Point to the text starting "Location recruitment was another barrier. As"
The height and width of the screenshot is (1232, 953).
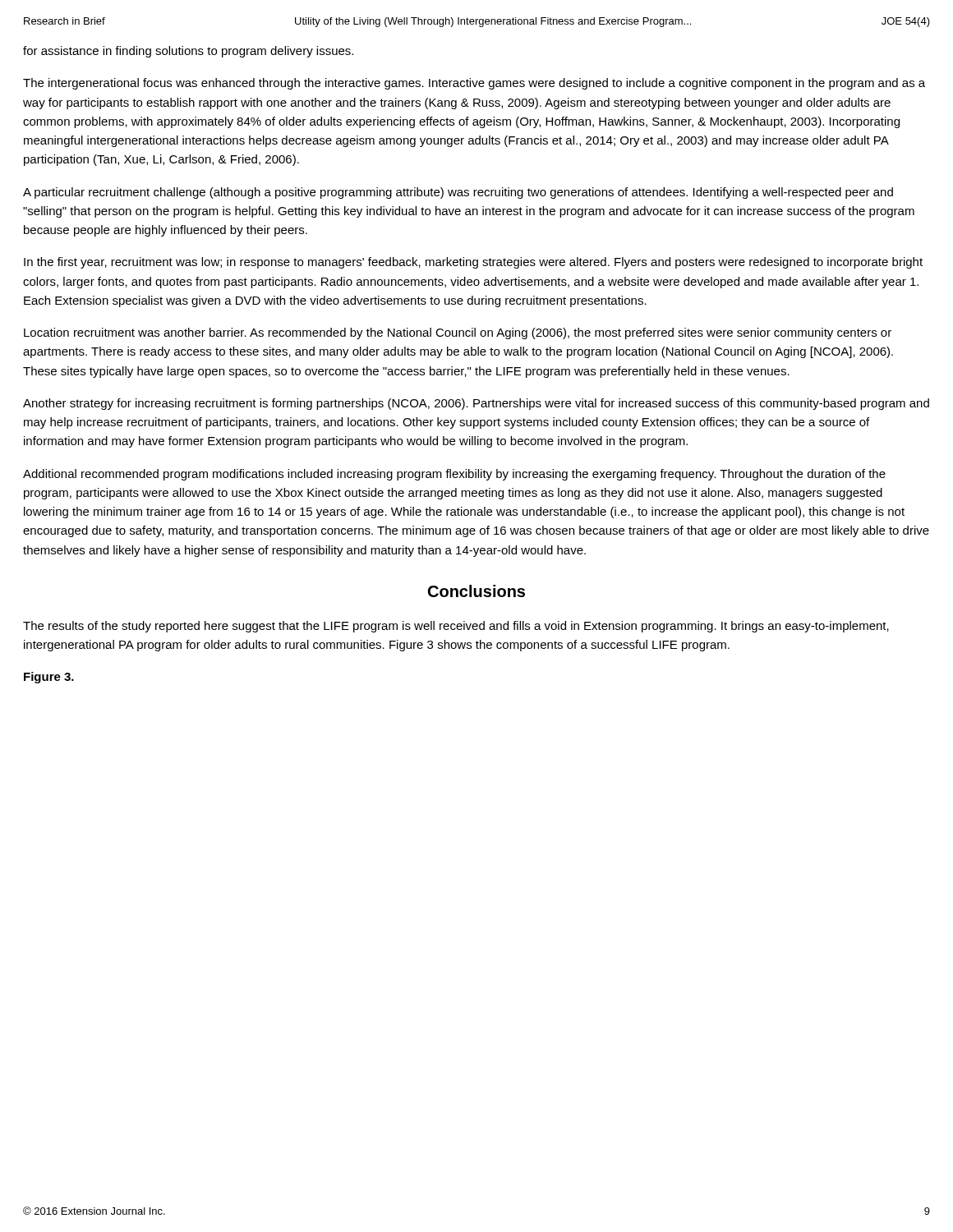[x=476, y=351]
